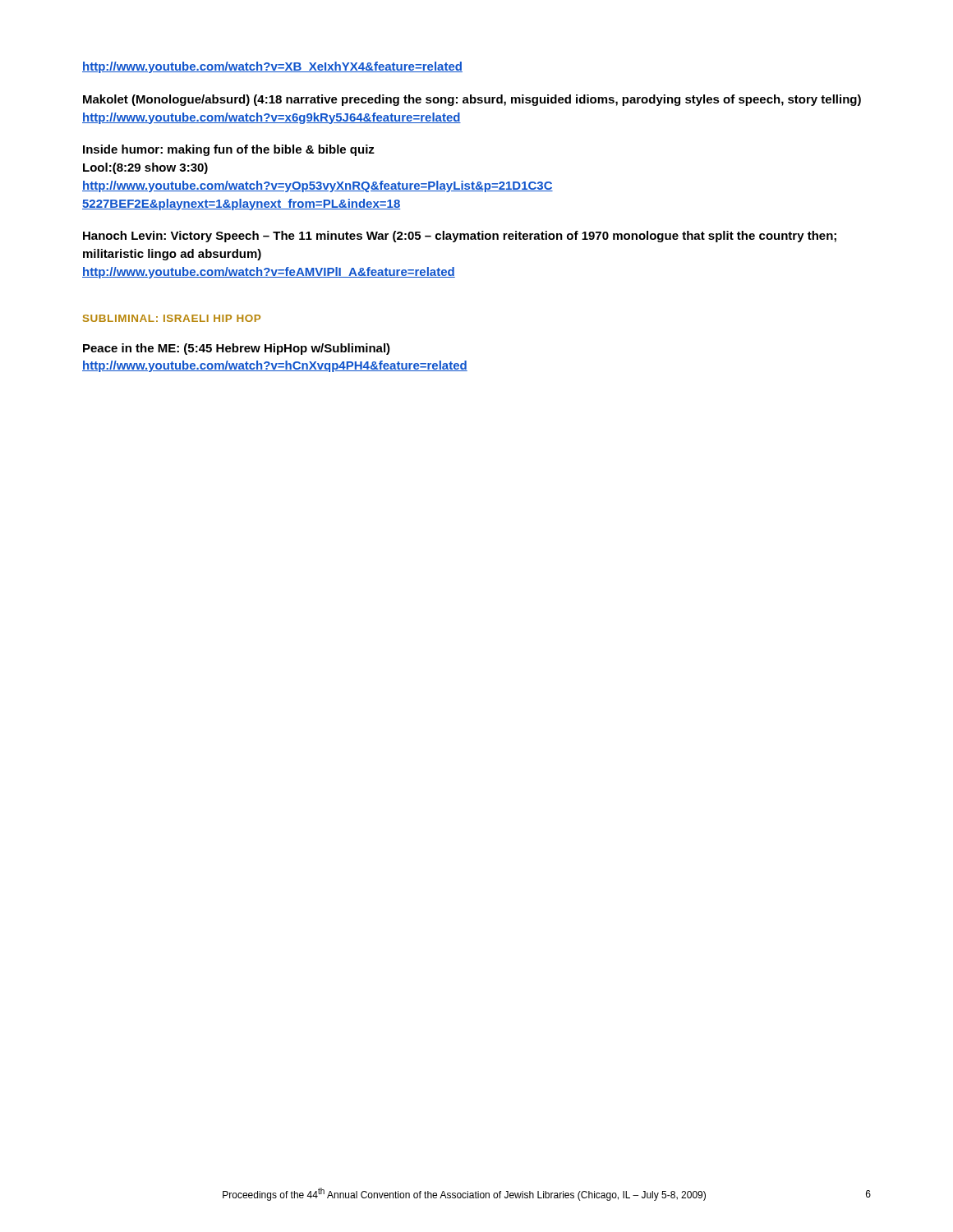953x1232 pixels.
Task: Navigate to the text starting "Hanoch Levin: Victory Speech – The"
Action: [x=460, y=237]
